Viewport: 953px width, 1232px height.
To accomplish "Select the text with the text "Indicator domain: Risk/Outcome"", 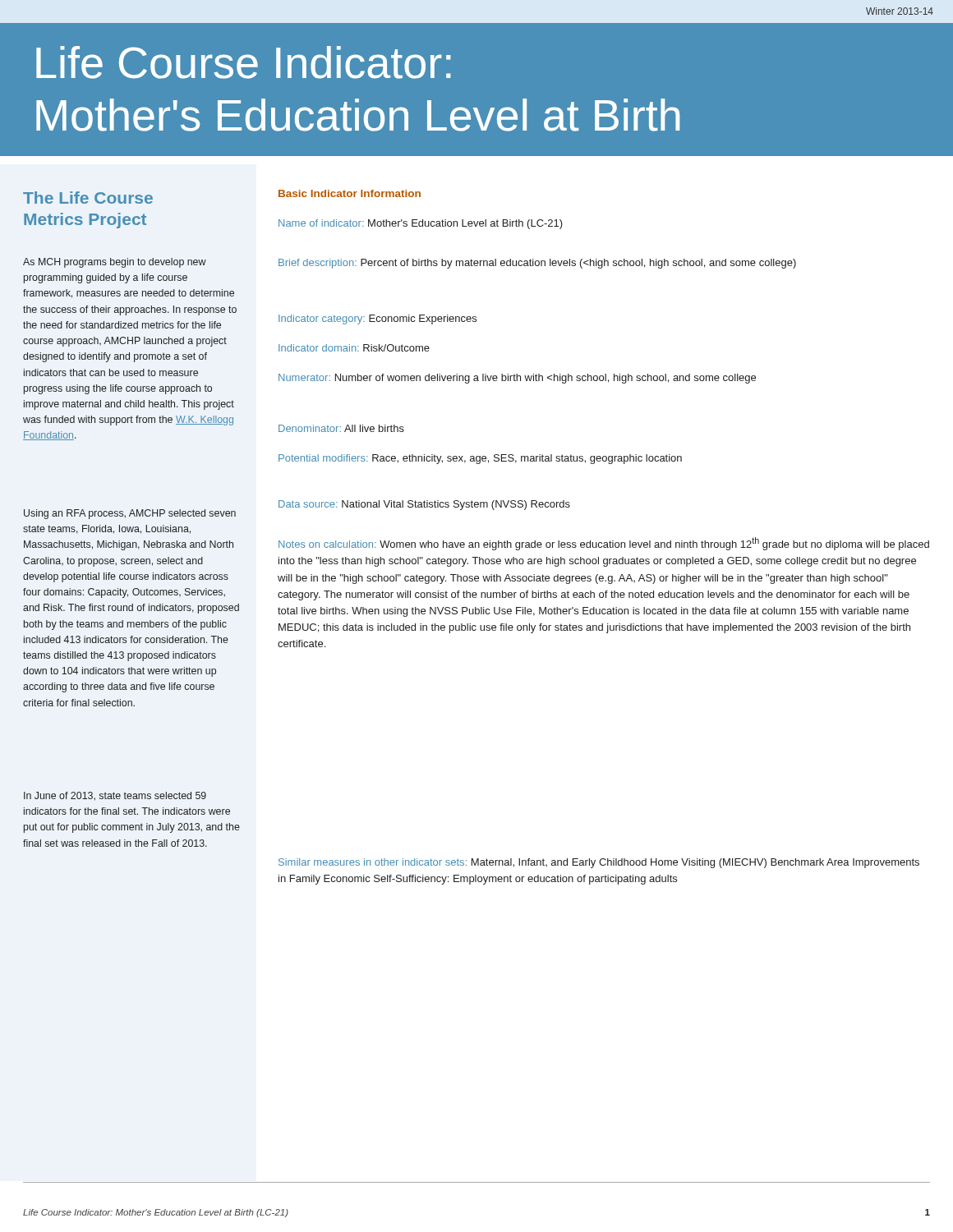I will pyautogui.click(x=354, y=348).
